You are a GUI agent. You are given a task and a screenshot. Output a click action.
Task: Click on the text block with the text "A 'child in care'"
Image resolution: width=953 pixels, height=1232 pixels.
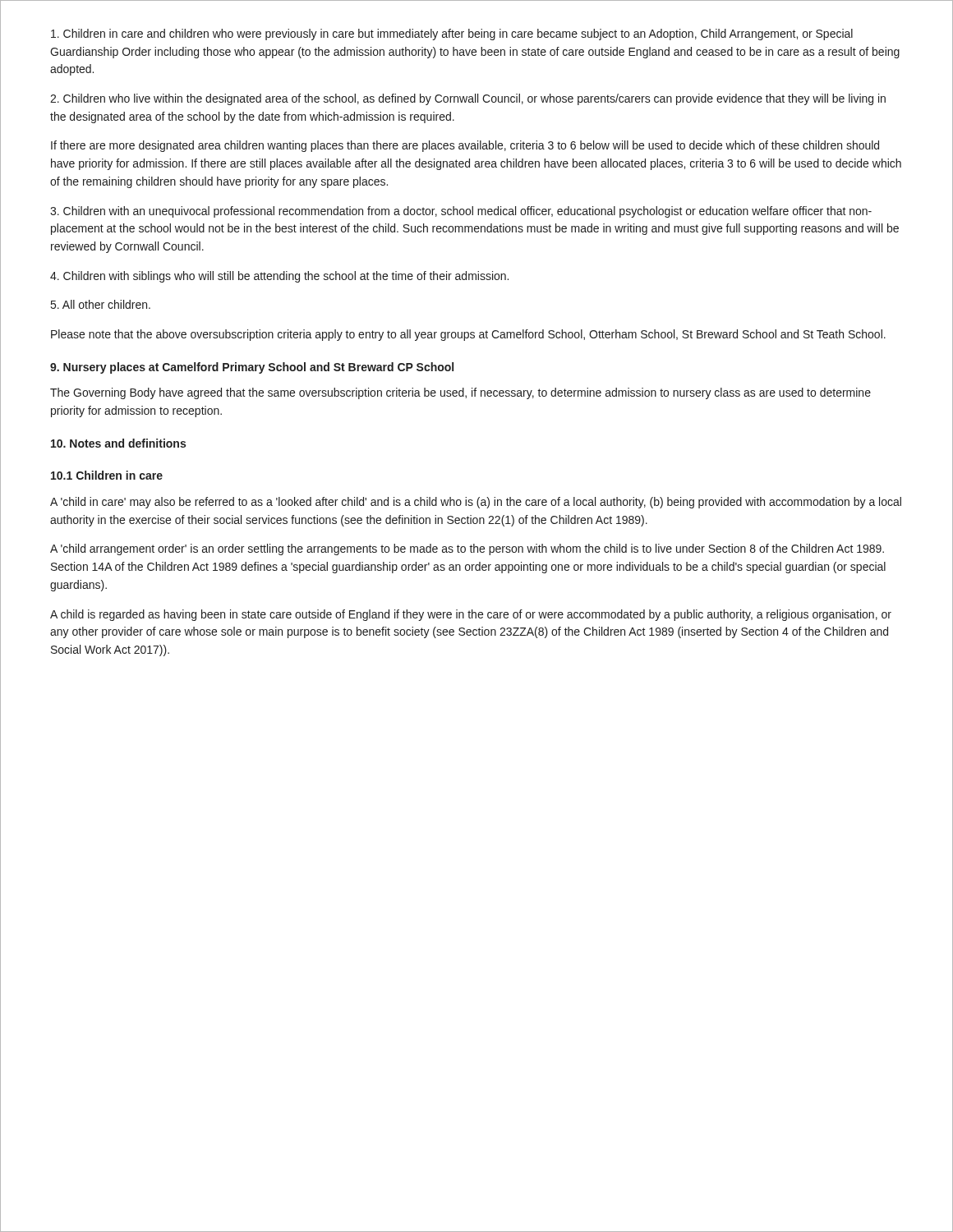pyautogui.click(x=476, y=511)
